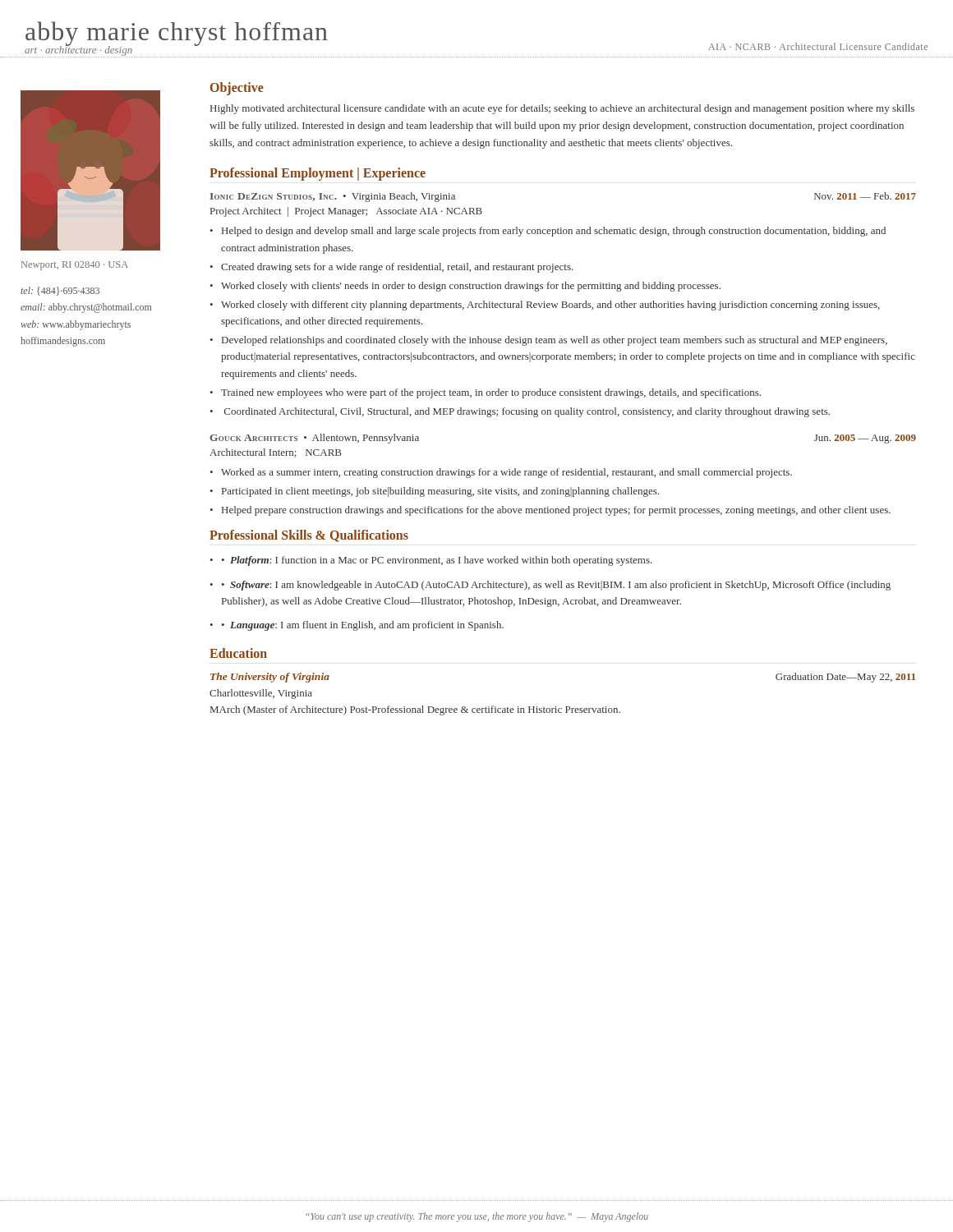The image size is (953, 1232).
Task: Point to the passage starting "• Language: I am fluent in English, and"
Action: click(363, 625)
